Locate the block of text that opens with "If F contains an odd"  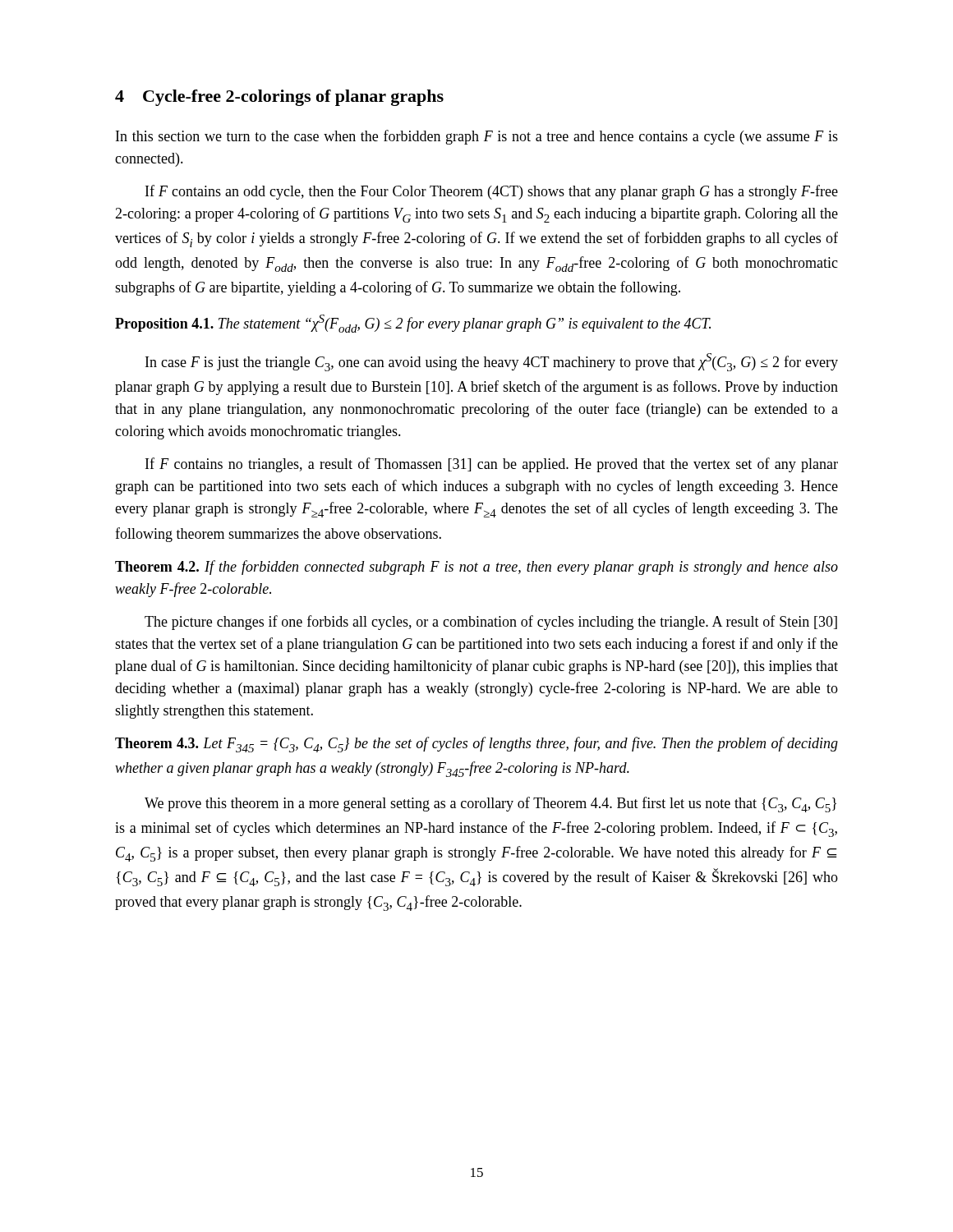(x=476, y=240)
